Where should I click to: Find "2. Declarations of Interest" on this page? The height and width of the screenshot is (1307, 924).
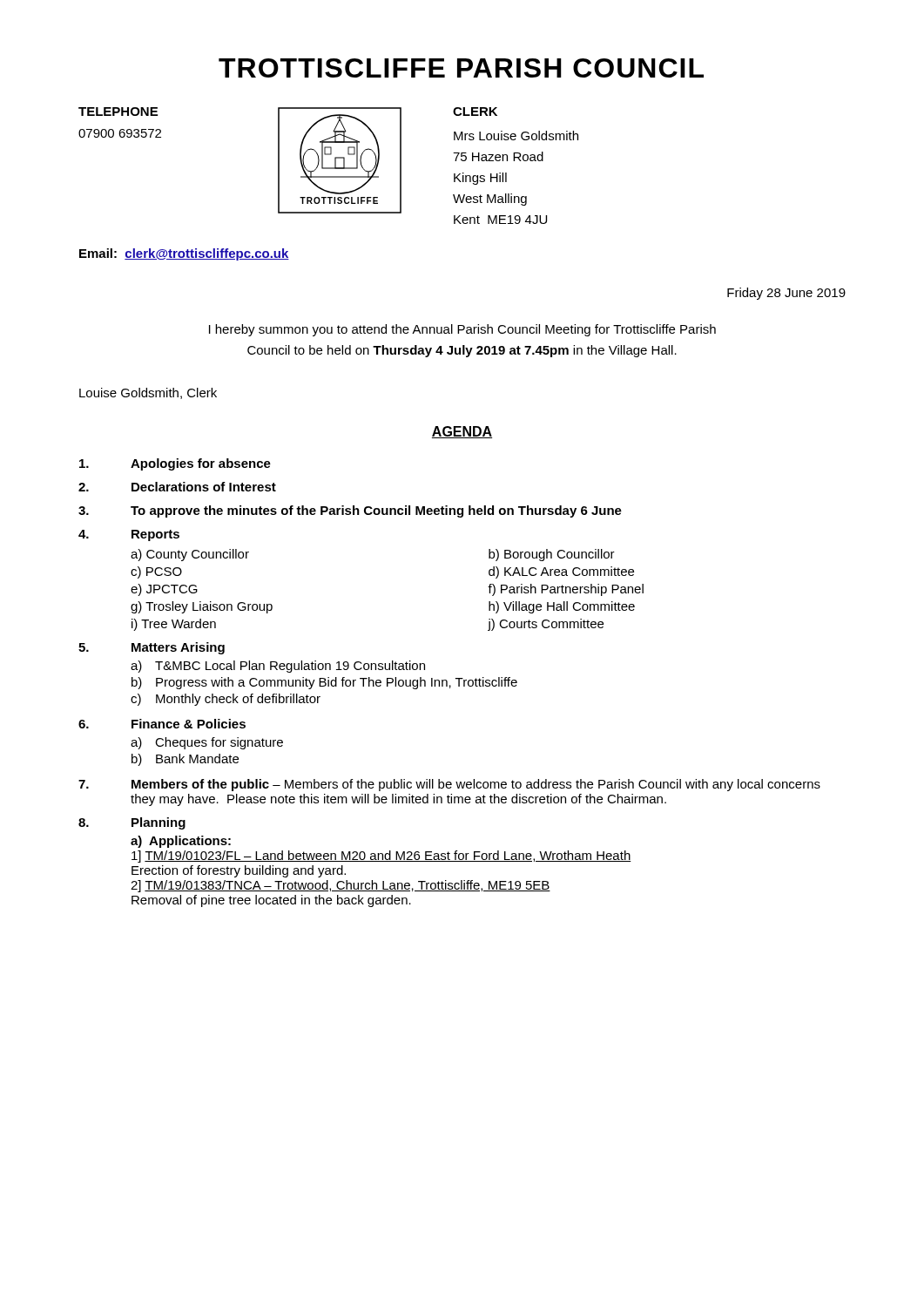click(177, 487)
